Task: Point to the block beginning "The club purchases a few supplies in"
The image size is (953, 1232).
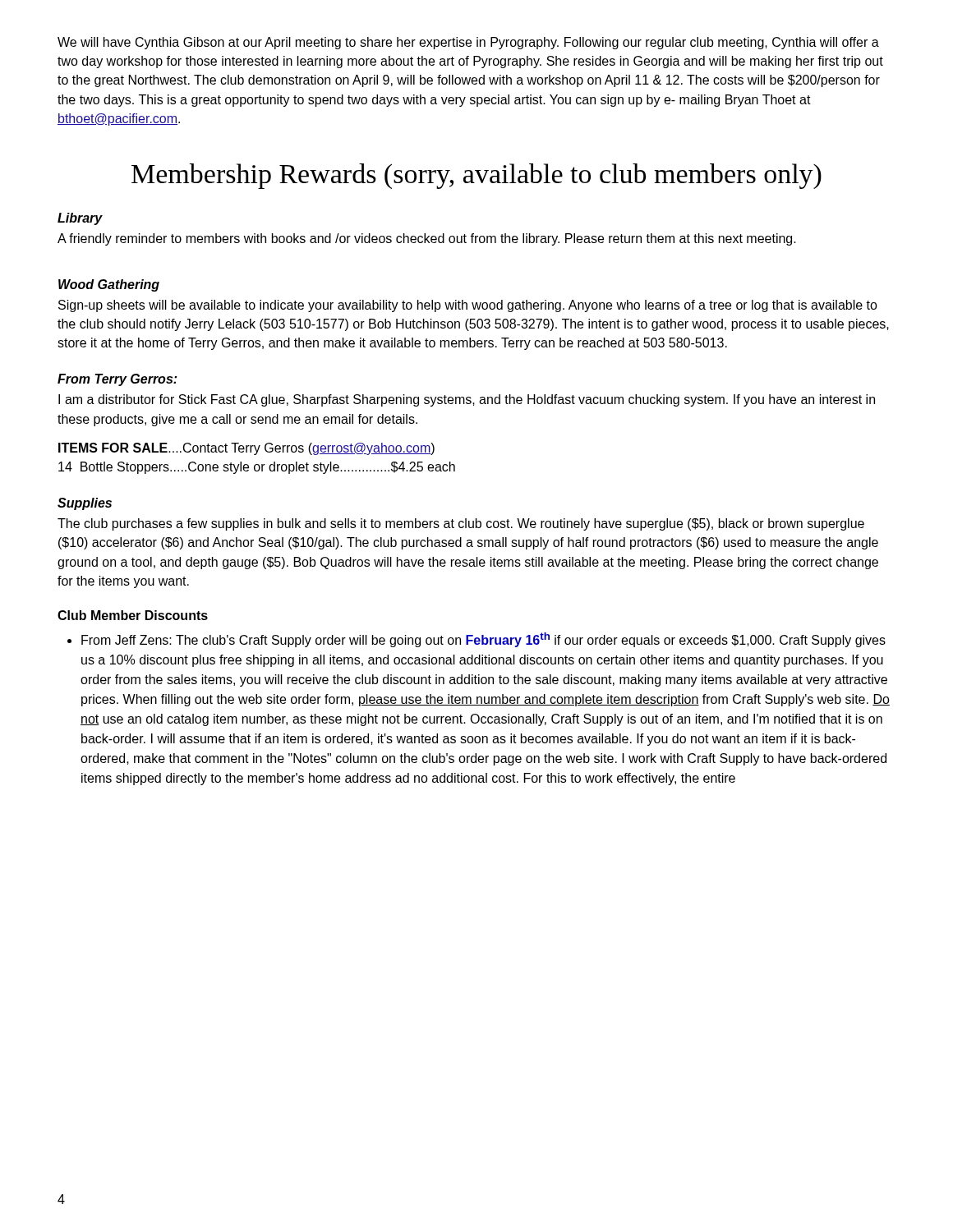Action: [468, 552]
